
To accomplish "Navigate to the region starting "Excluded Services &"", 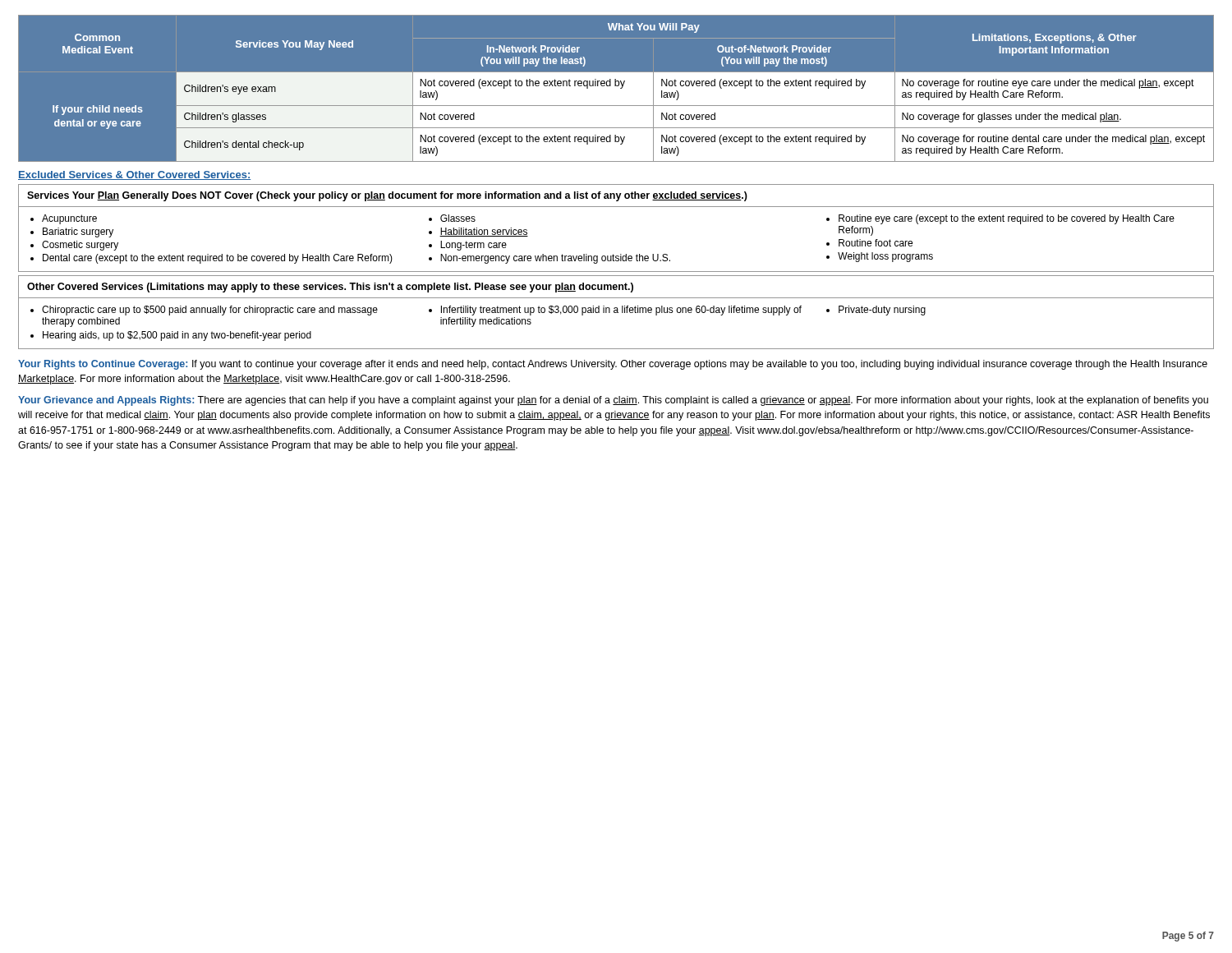I will pyautogui.click(x=134, y=175).
